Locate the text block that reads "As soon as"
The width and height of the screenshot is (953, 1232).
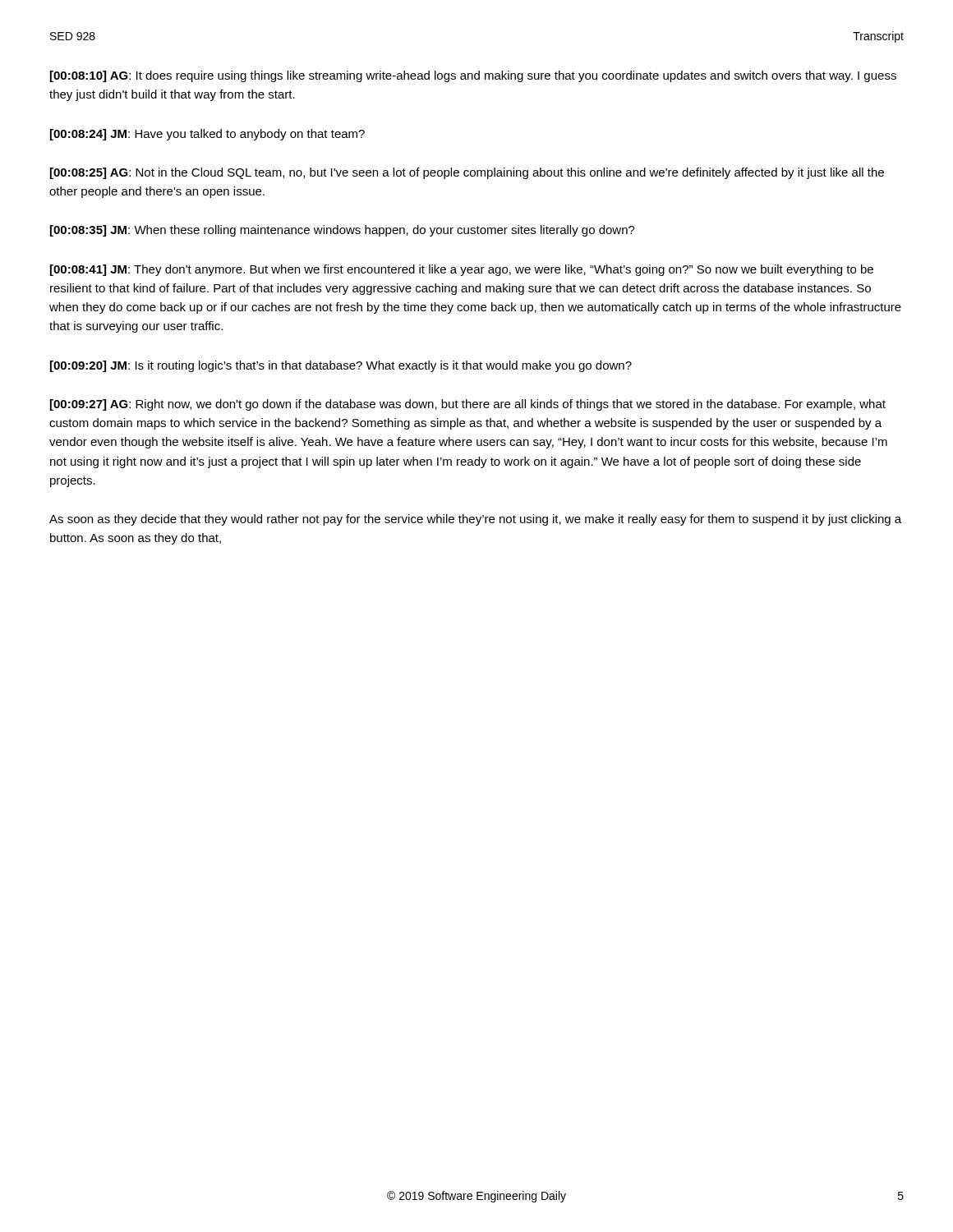475,528
